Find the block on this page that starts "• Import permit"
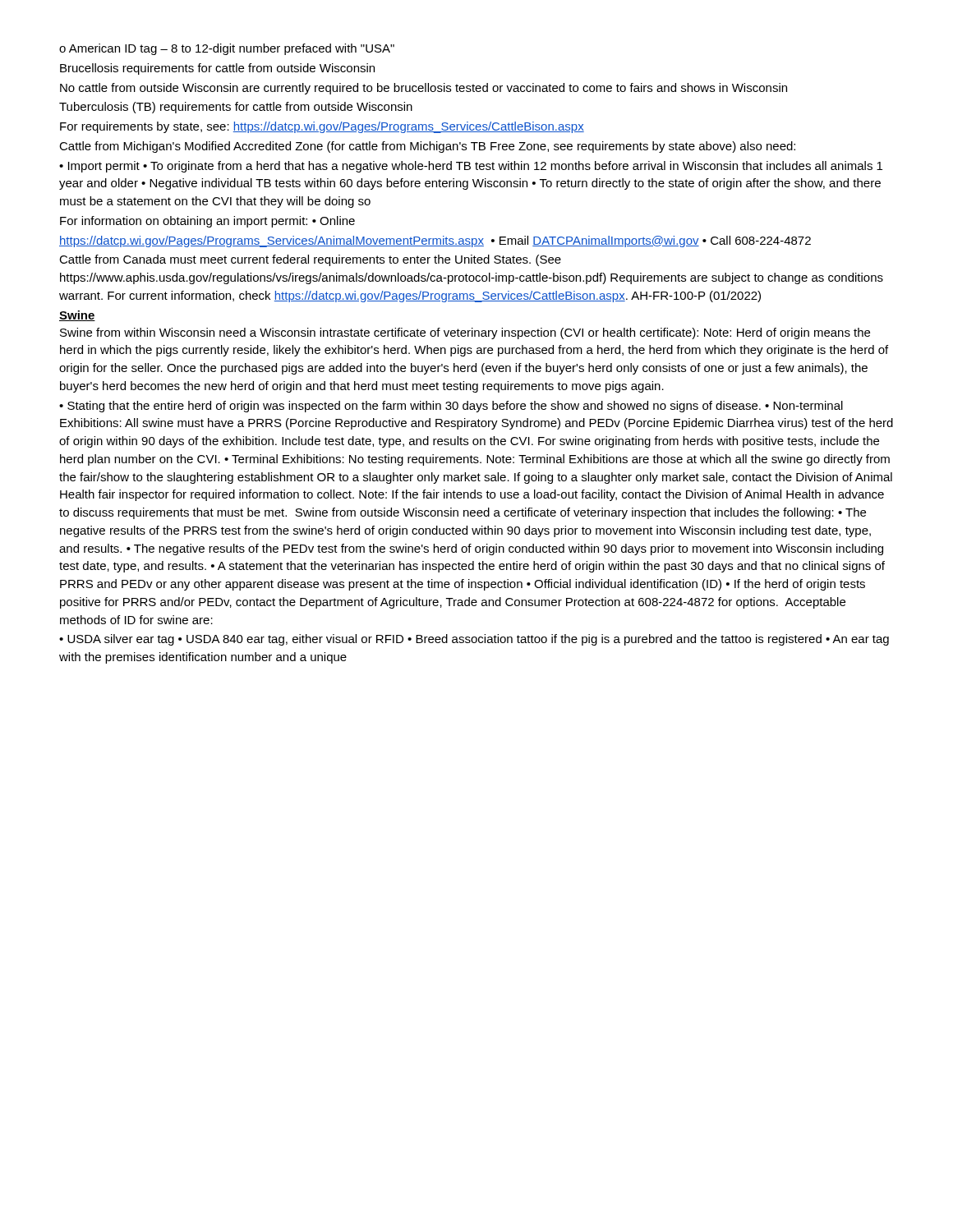The height and width of the screenshot is (1232, 953). click(x=471, y=183)
